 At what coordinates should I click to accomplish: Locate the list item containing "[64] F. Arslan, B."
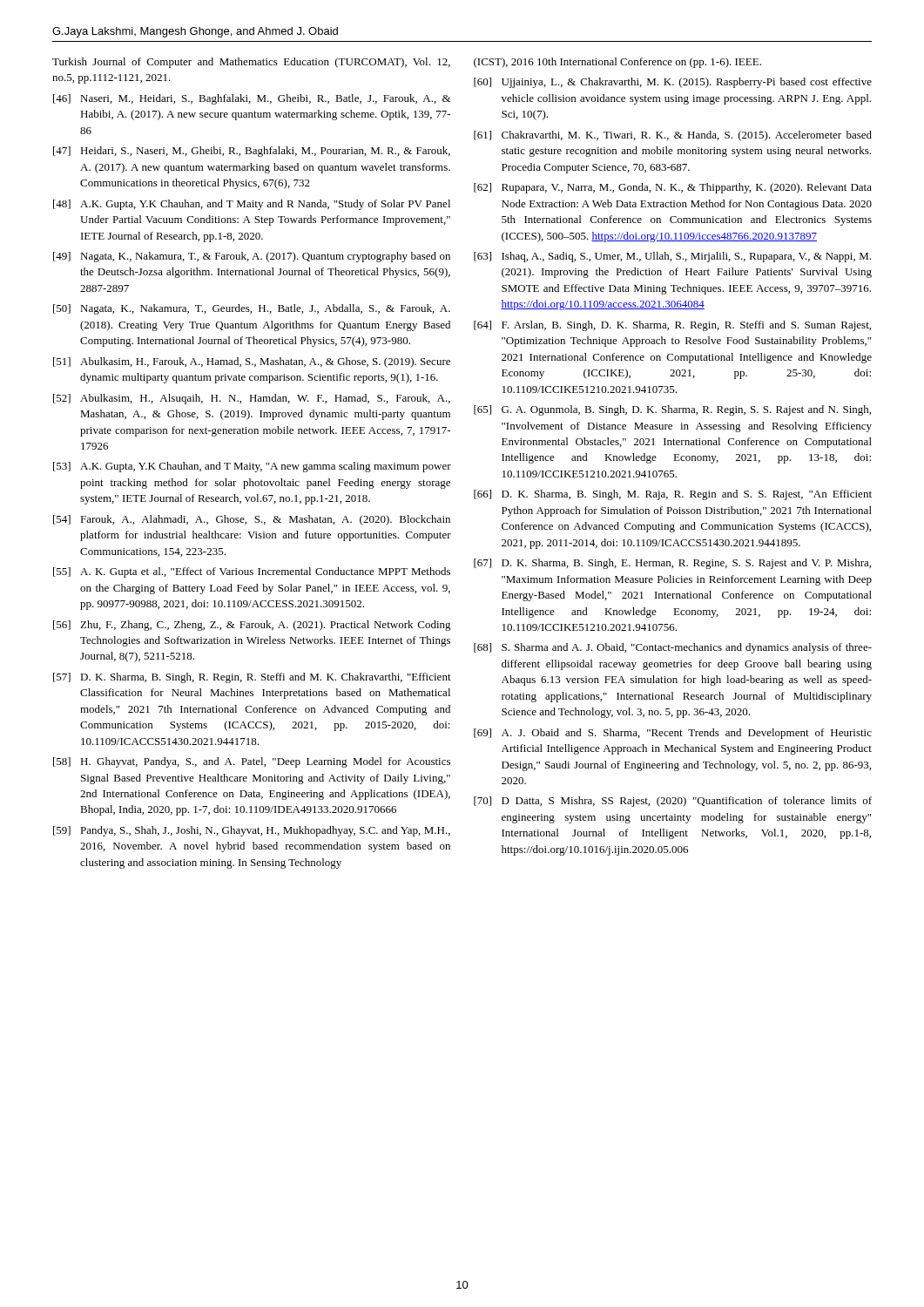(x=673, y=357)
